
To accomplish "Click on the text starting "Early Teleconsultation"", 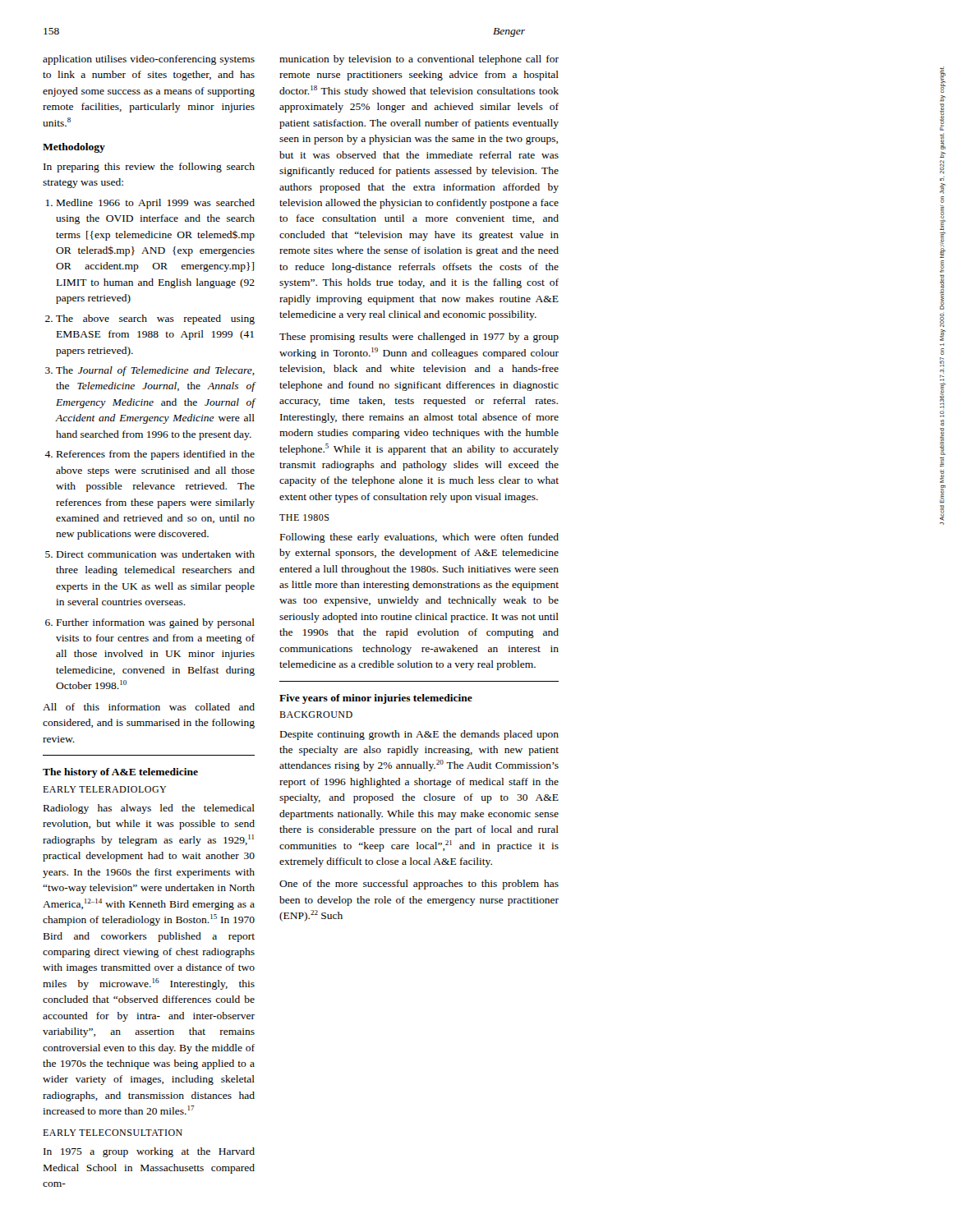I will pyautogui.click(x=113, y=1132).
